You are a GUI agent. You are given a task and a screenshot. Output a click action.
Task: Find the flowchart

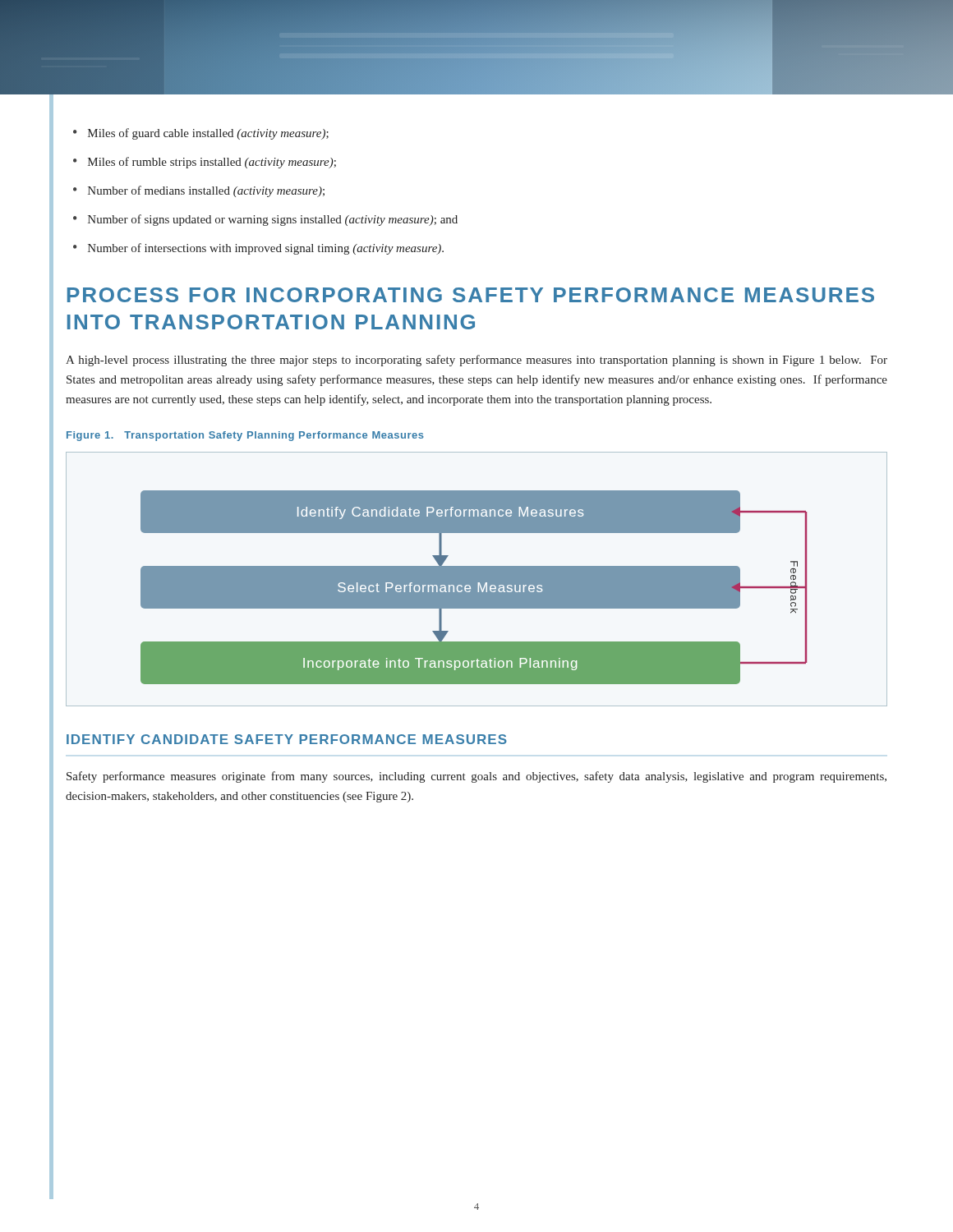(476, 579)
